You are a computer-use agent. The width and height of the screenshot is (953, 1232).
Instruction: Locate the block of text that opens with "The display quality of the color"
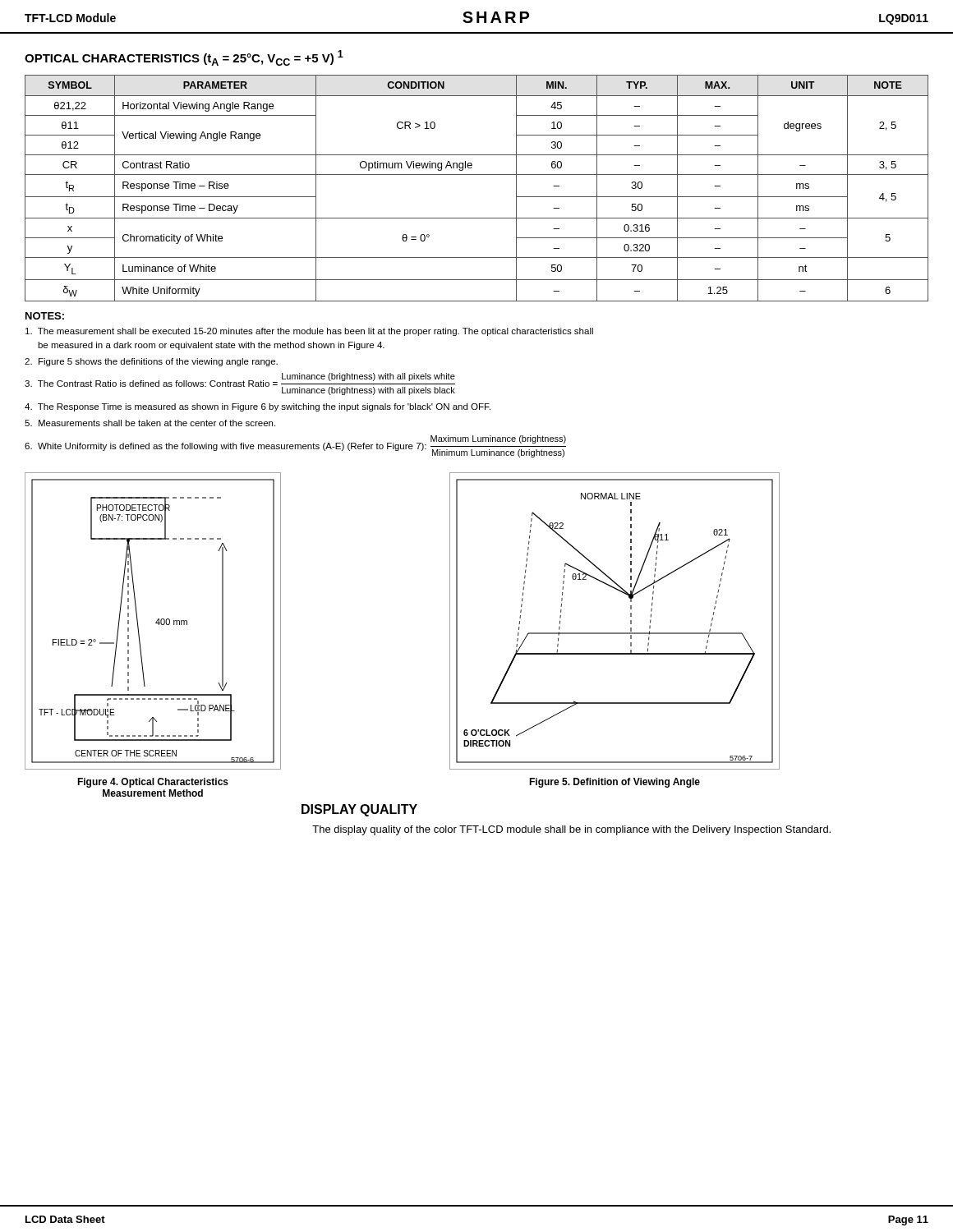point(566,830)
